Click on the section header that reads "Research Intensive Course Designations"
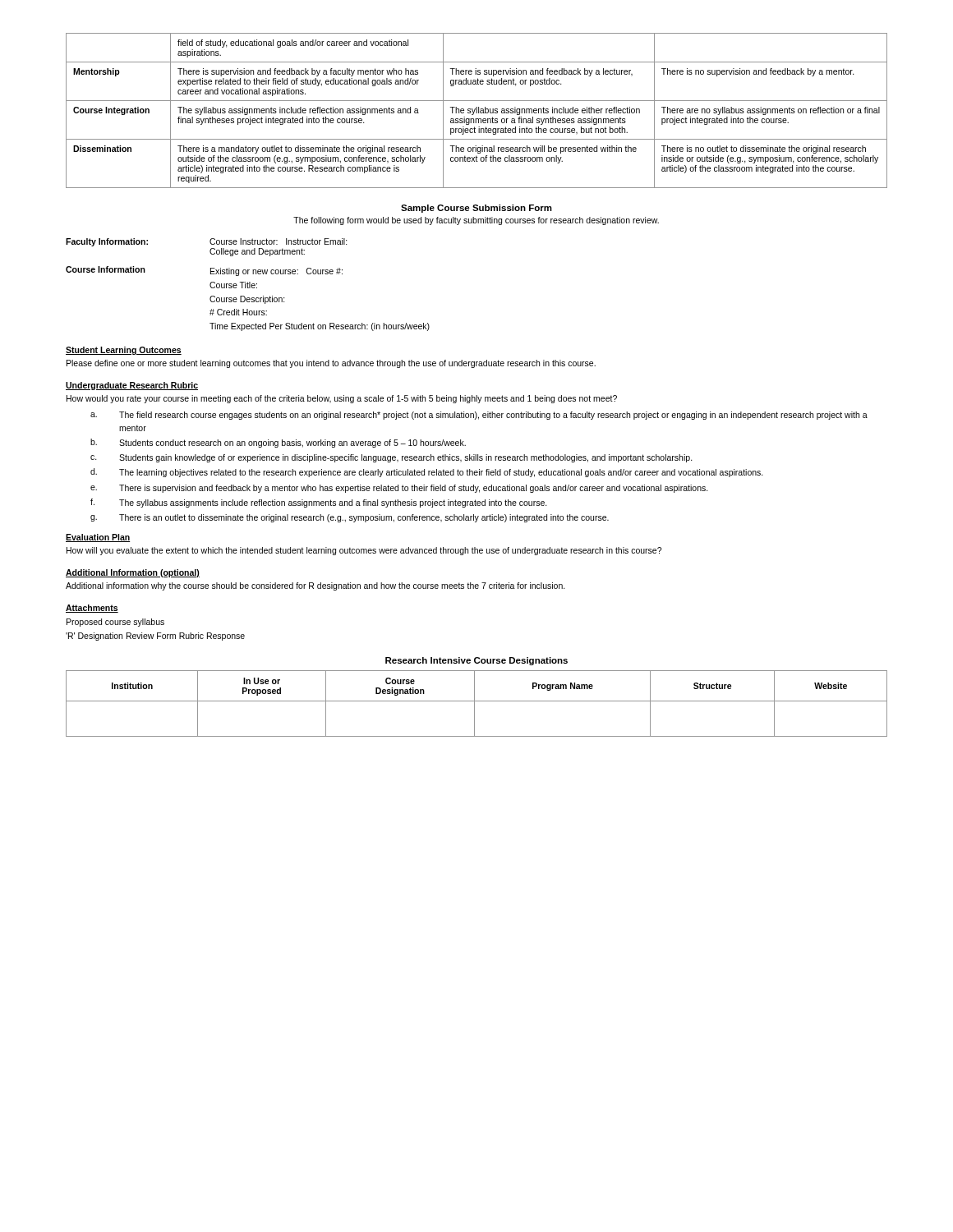This screenshot has height=1232, width=953. (476, 661)
